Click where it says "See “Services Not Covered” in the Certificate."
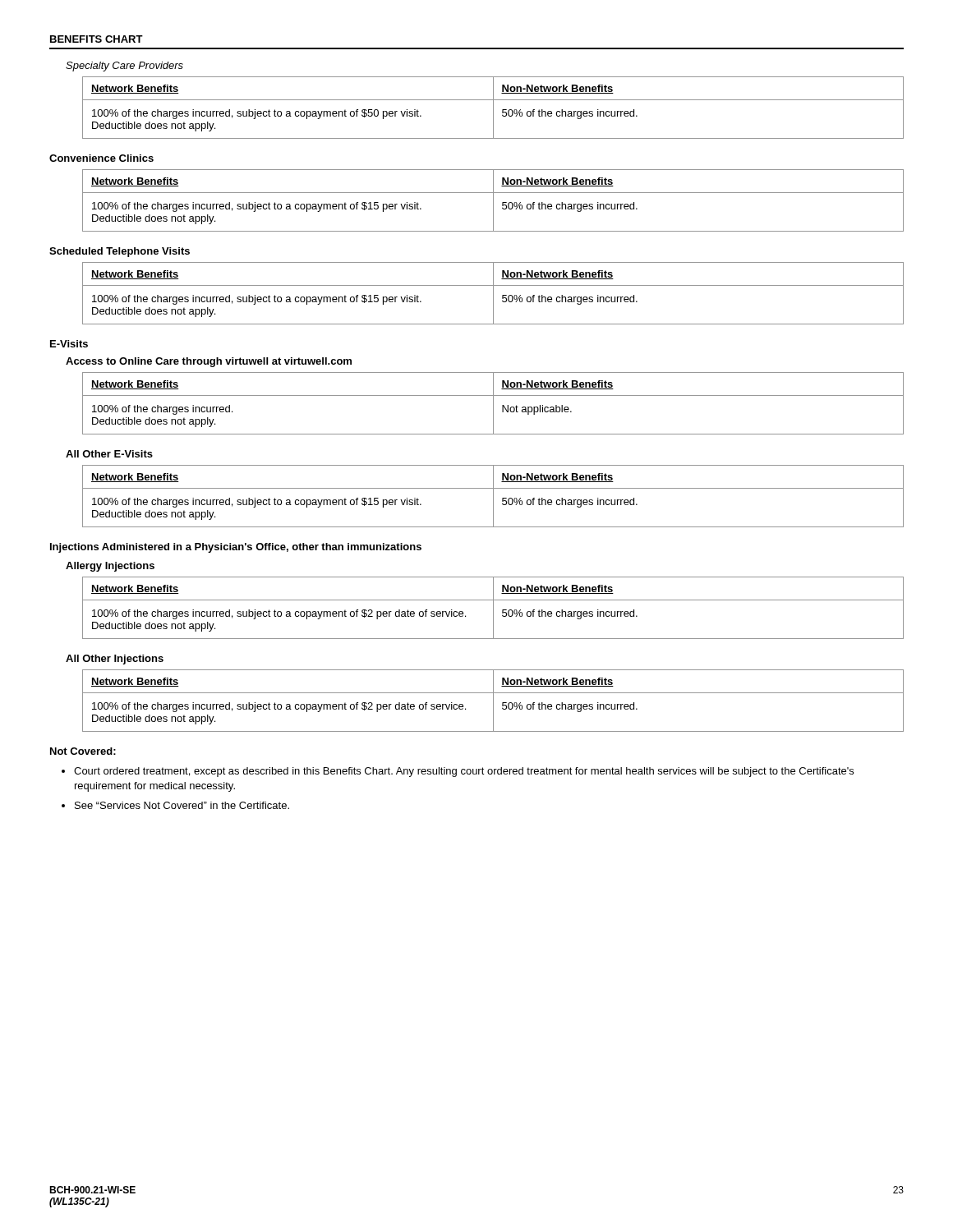Viewport: 953px width, 1232px height. pyautogui.click(x=182, y=806)
